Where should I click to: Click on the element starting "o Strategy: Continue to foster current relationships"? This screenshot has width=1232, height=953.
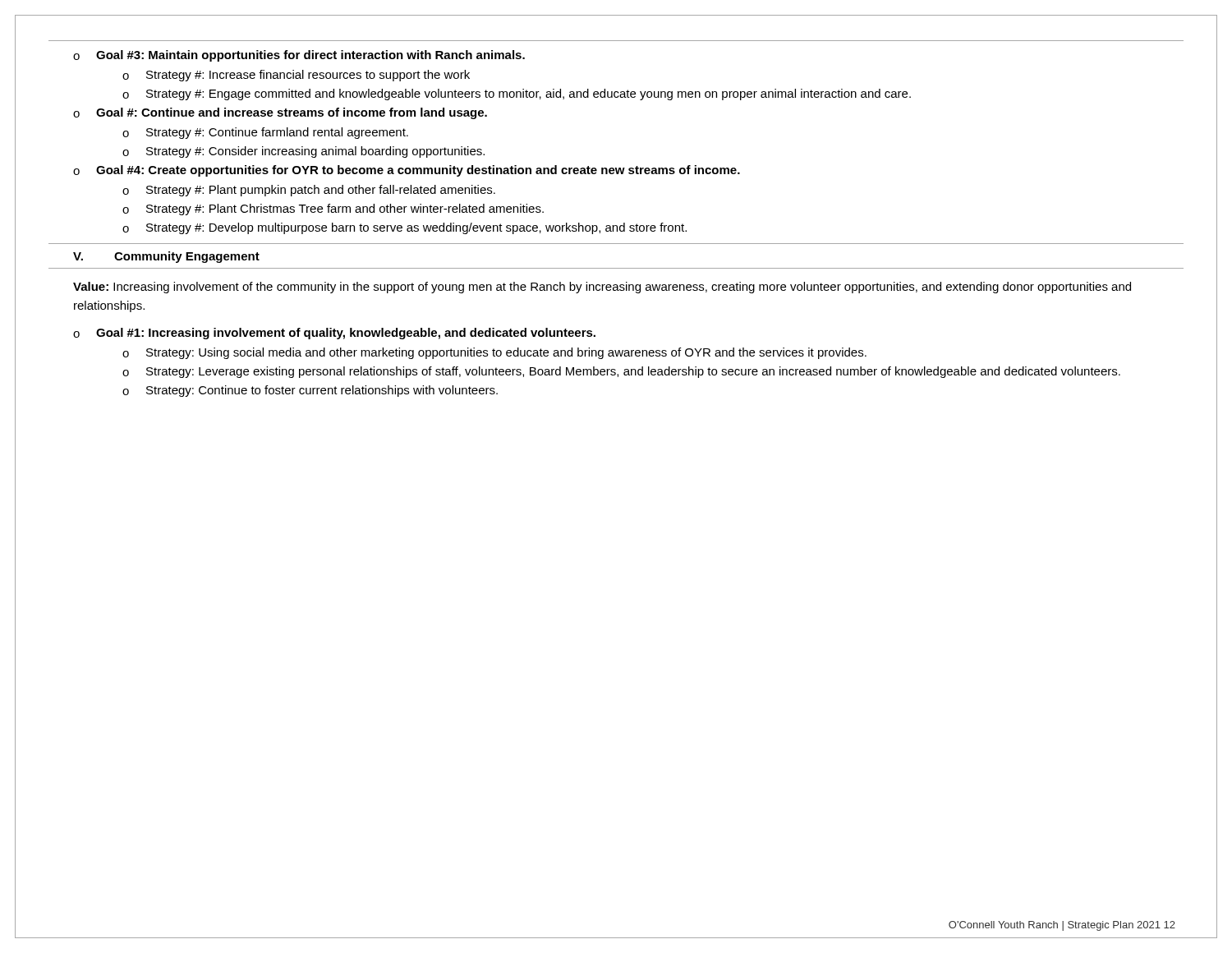310,391
